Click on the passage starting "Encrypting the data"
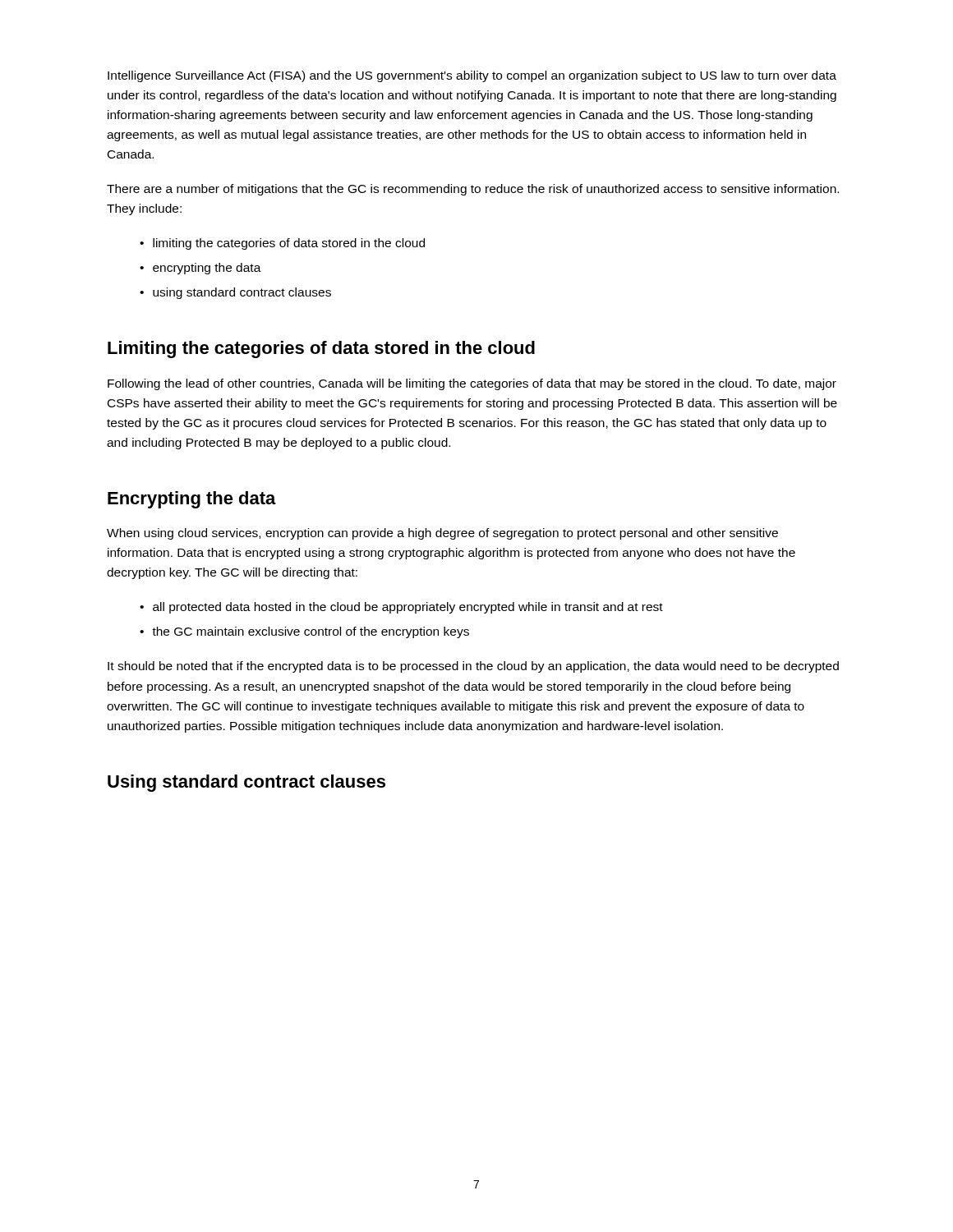Screen dimensions: 1232x953 tap(191, 498)
